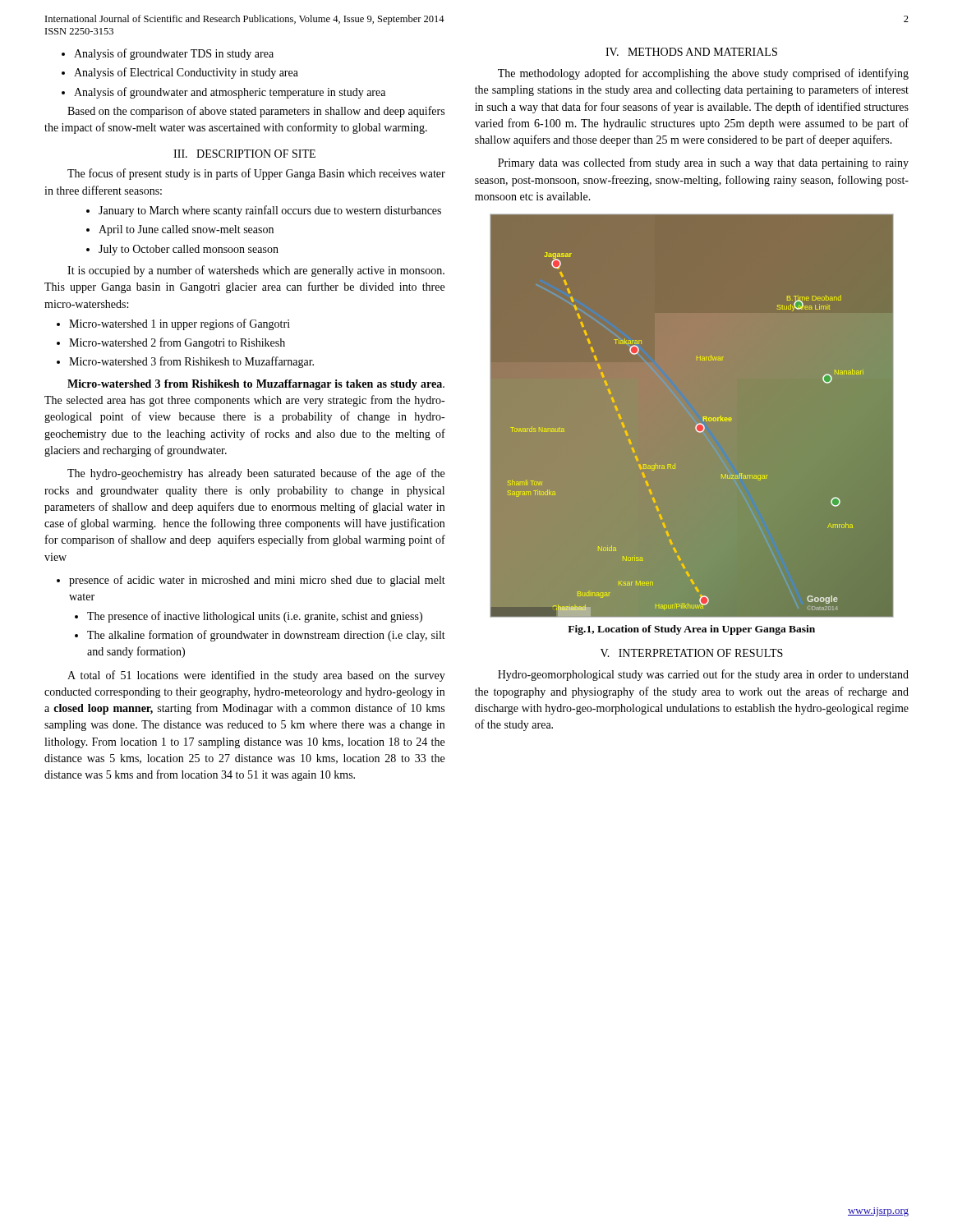Locate the block of text that opens with "January to March where"
Screen dimensions: 1232x953
pos(264,230)
